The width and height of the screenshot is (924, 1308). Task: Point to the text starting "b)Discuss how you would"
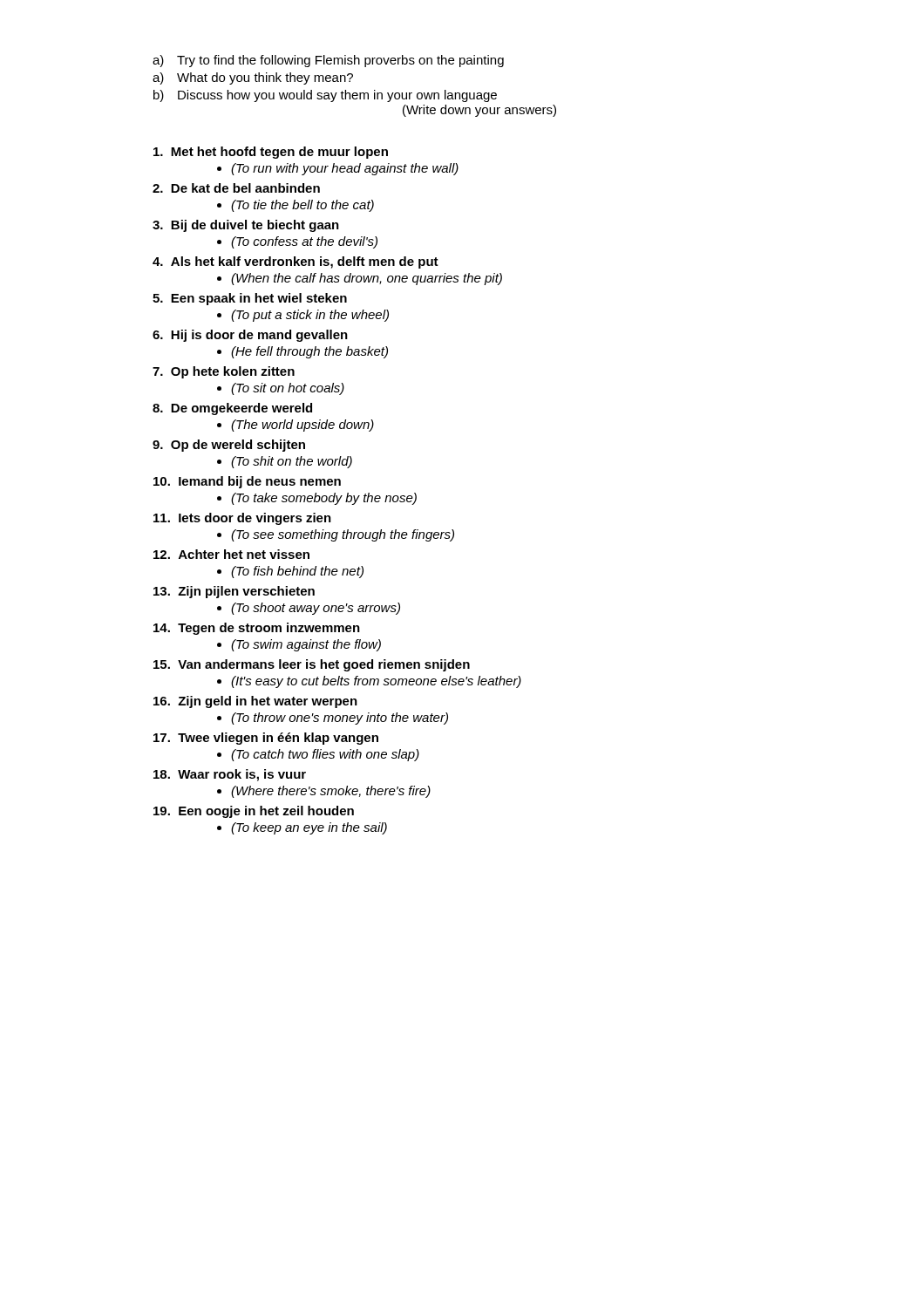click(466, 102)
